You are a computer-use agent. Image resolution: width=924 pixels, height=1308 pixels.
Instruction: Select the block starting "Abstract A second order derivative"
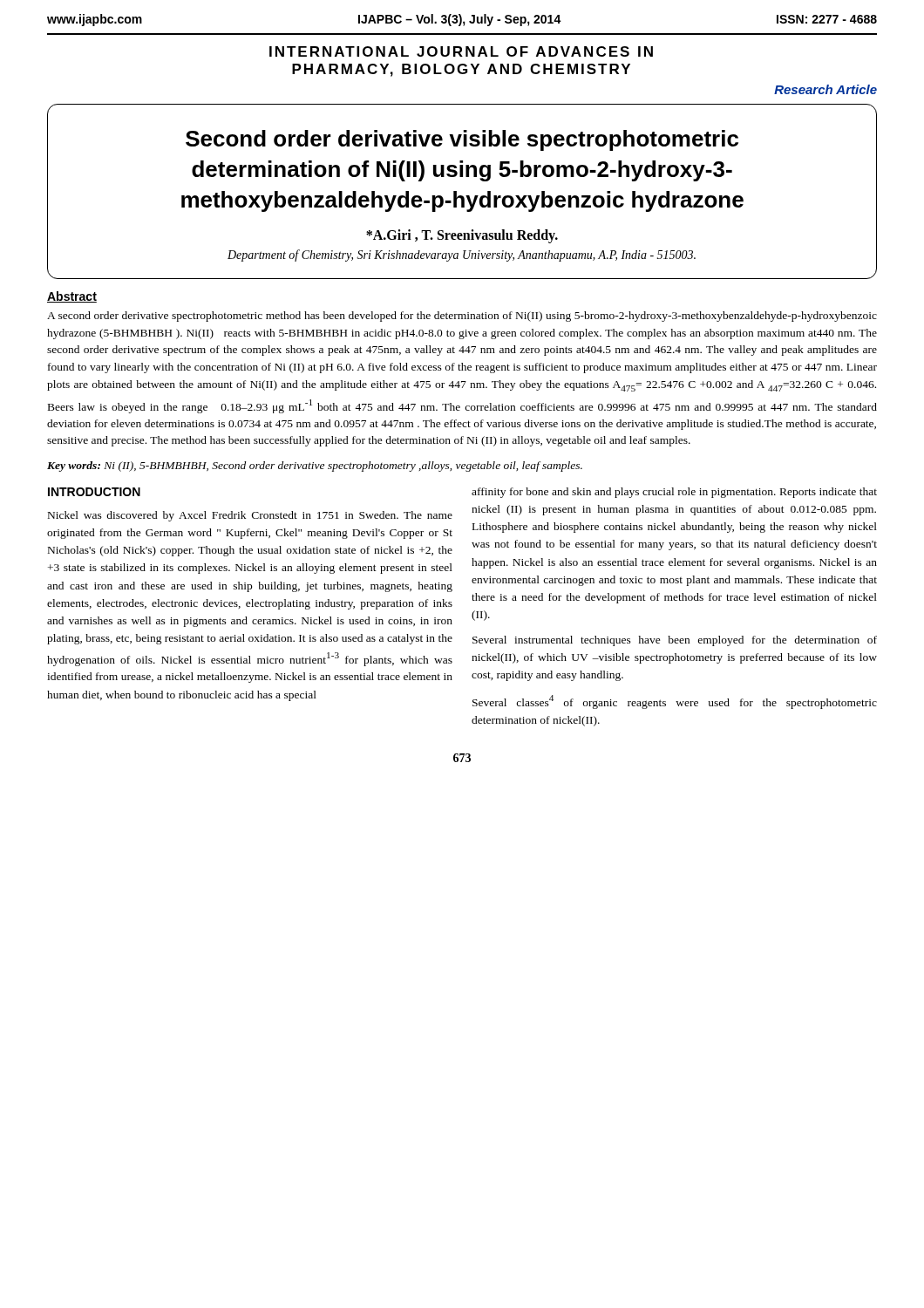coord(462,369)
